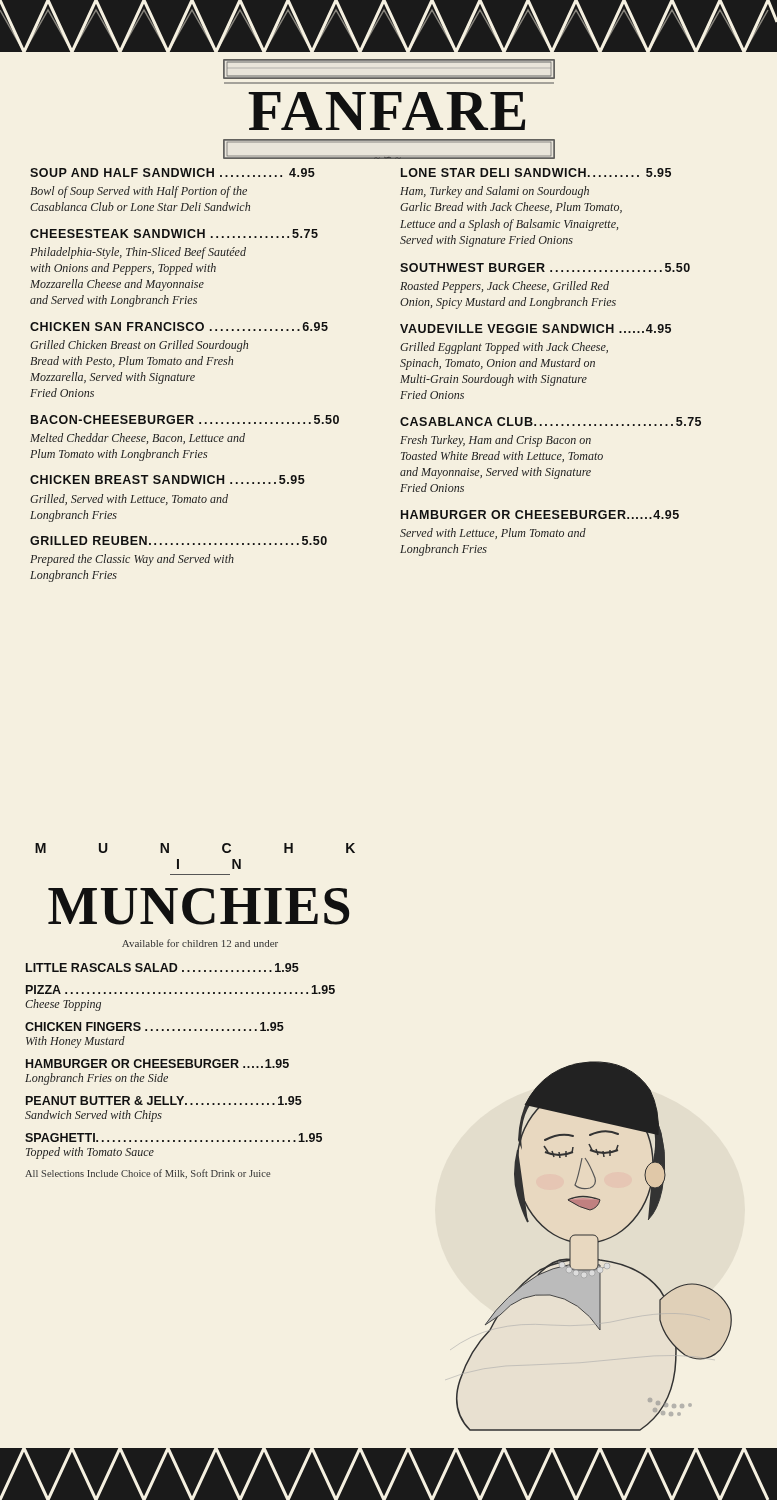Screen dimensions: 1500x777
Task: Navigate to the text block starting "GRILLED REUBEN............................5.50 Prepared the Classic Way and"
Action: pyautogui.click(x=207, y=558)
